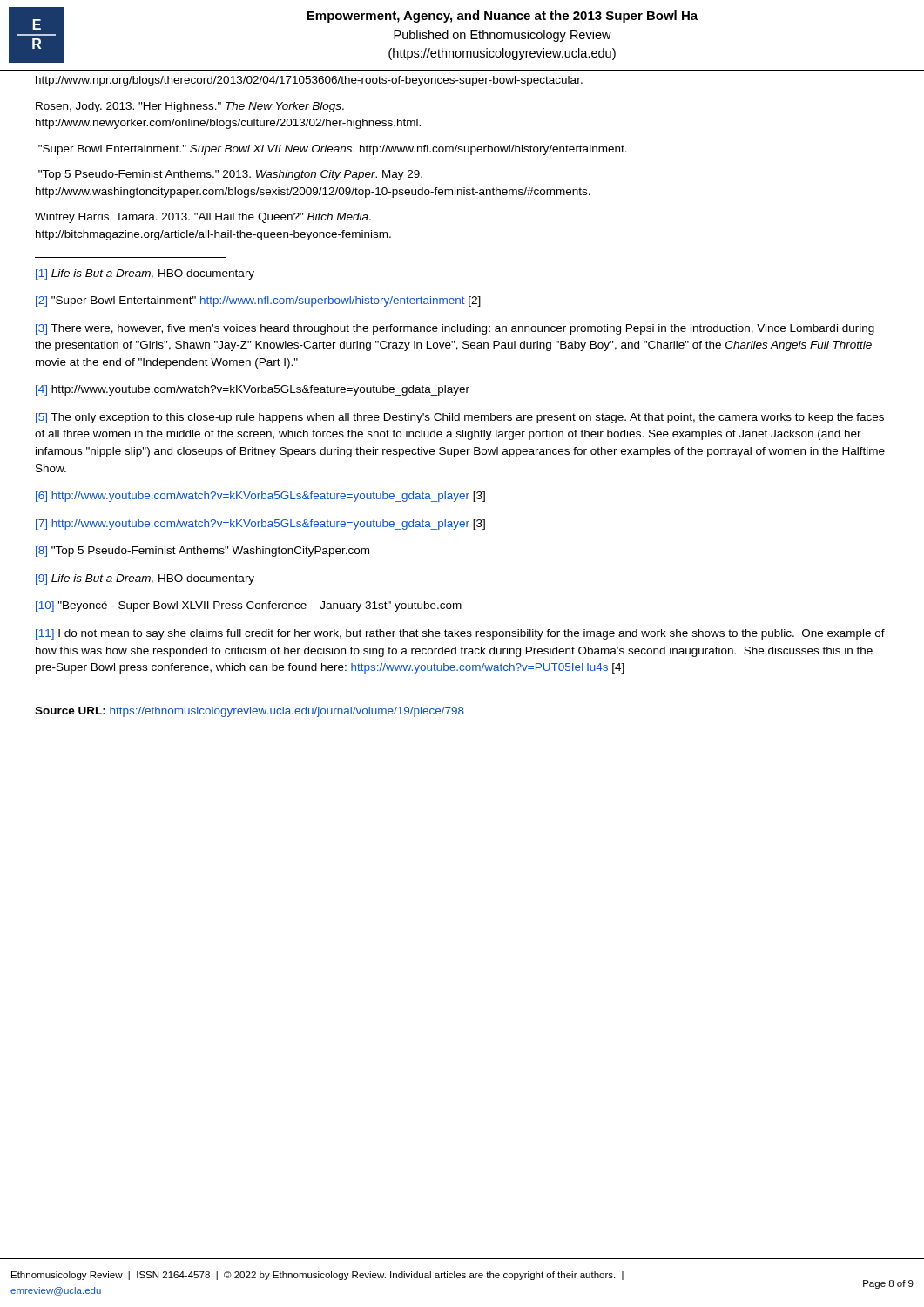This screenshot has width=924, height=1307.
Task: Navigate to the block starting "[11] I do not"
Action: pos(460,650)
